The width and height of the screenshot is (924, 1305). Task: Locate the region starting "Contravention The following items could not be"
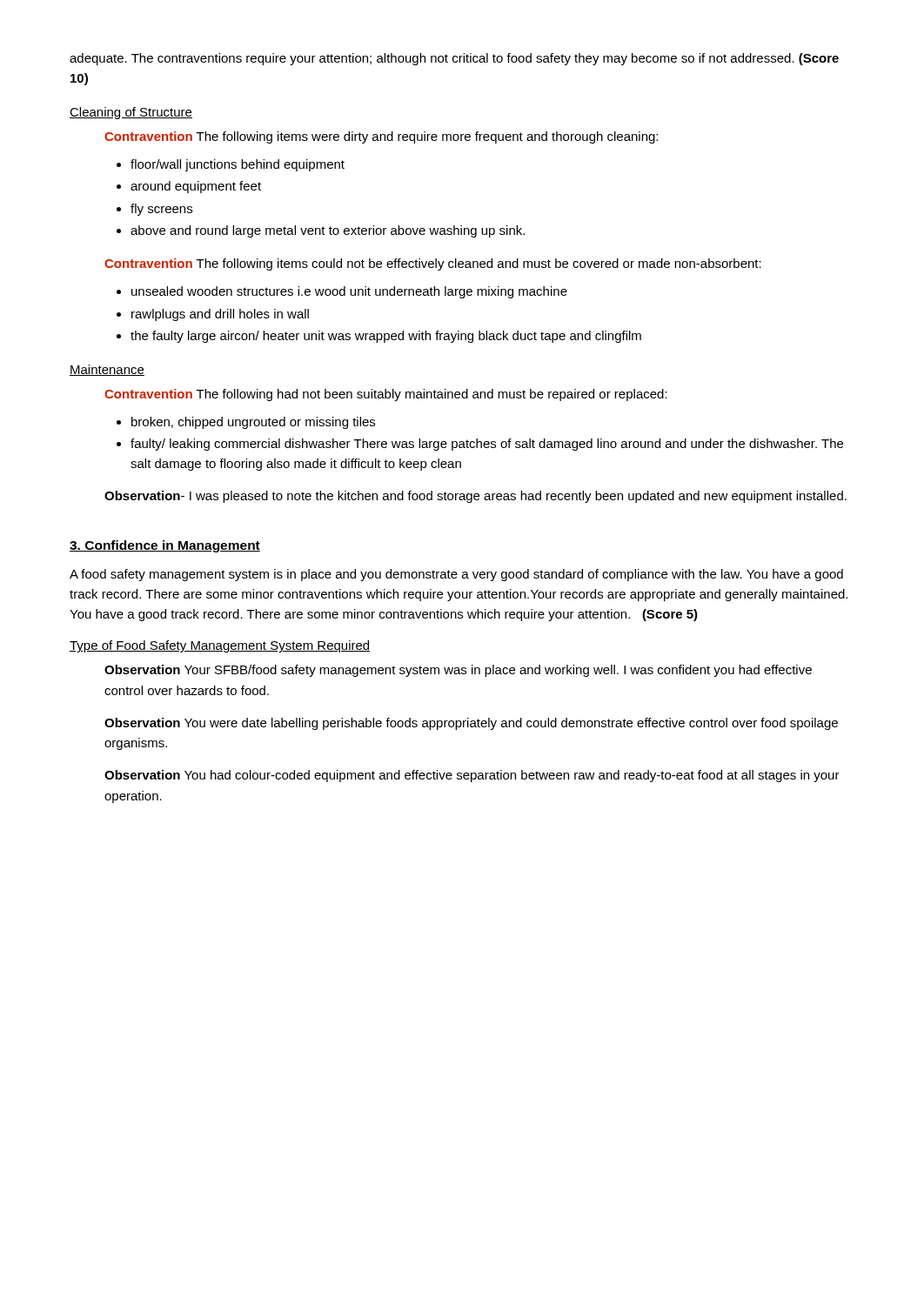pos(479,299)
